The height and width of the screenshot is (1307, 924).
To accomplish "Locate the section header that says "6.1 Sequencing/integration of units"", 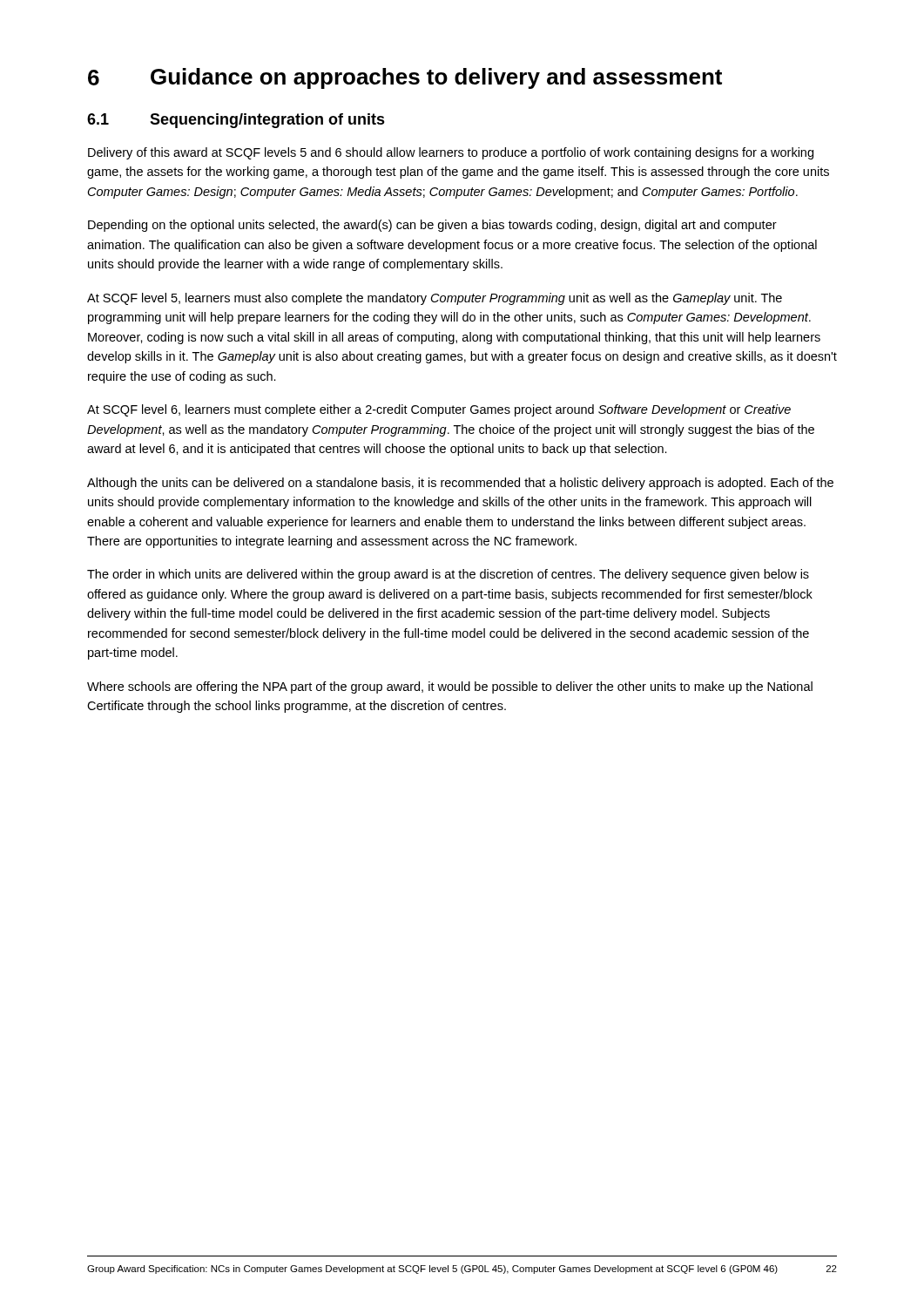I will click(236, 120).
